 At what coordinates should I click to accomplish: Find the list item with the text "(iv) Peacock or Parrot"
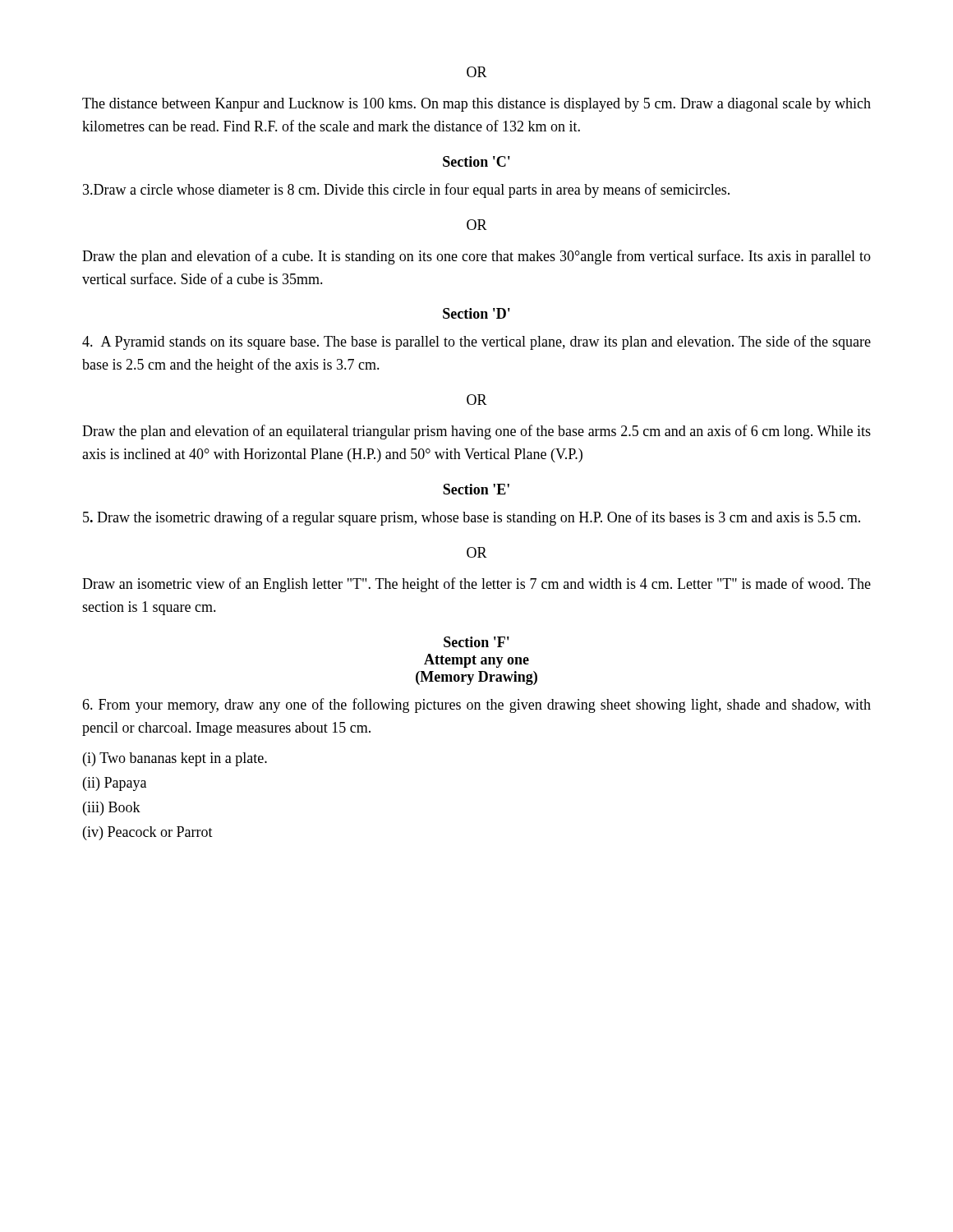click(147, 832)
